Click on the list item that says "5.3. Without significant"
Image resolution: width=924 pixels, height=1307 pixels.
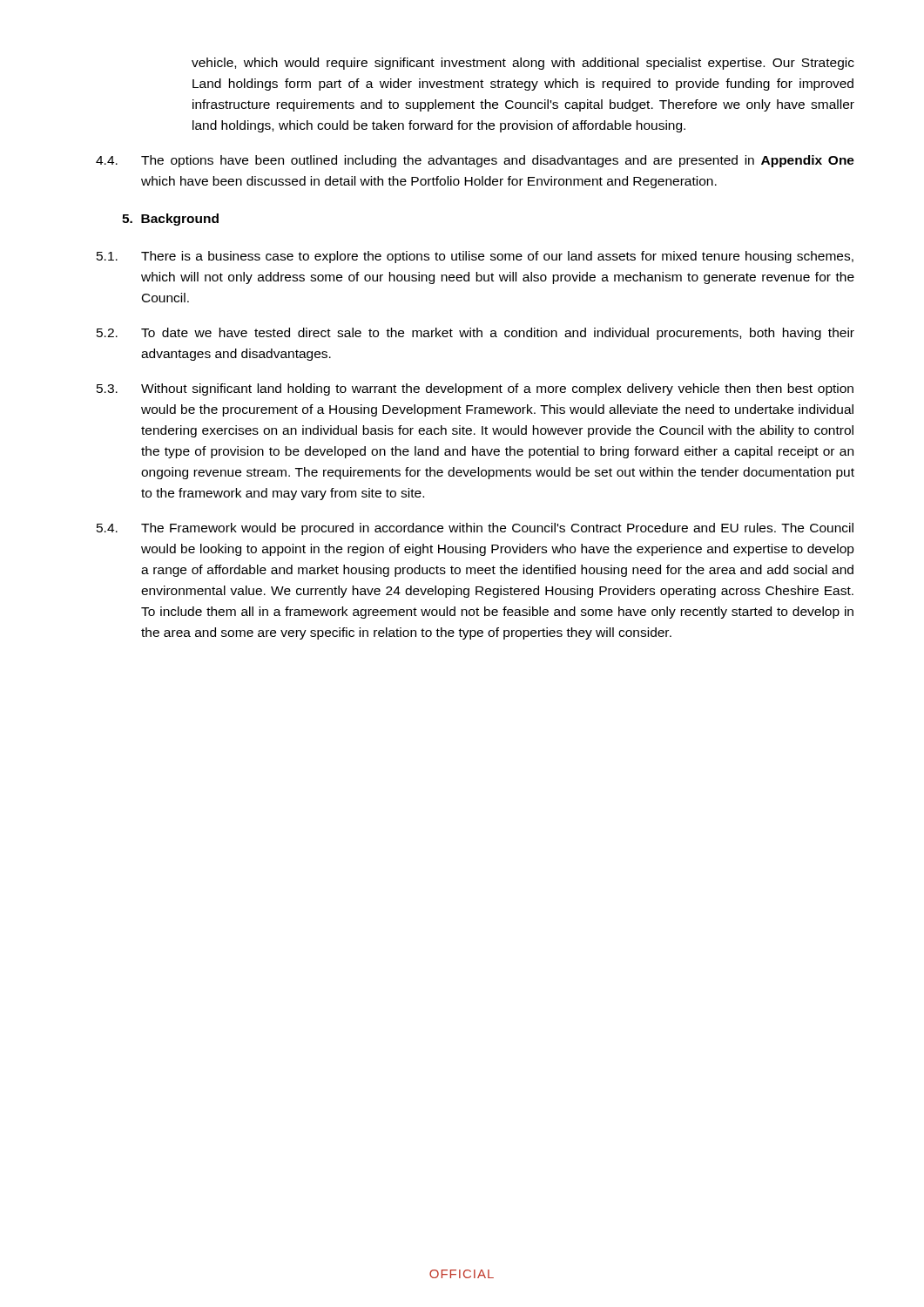pos(475,441)
